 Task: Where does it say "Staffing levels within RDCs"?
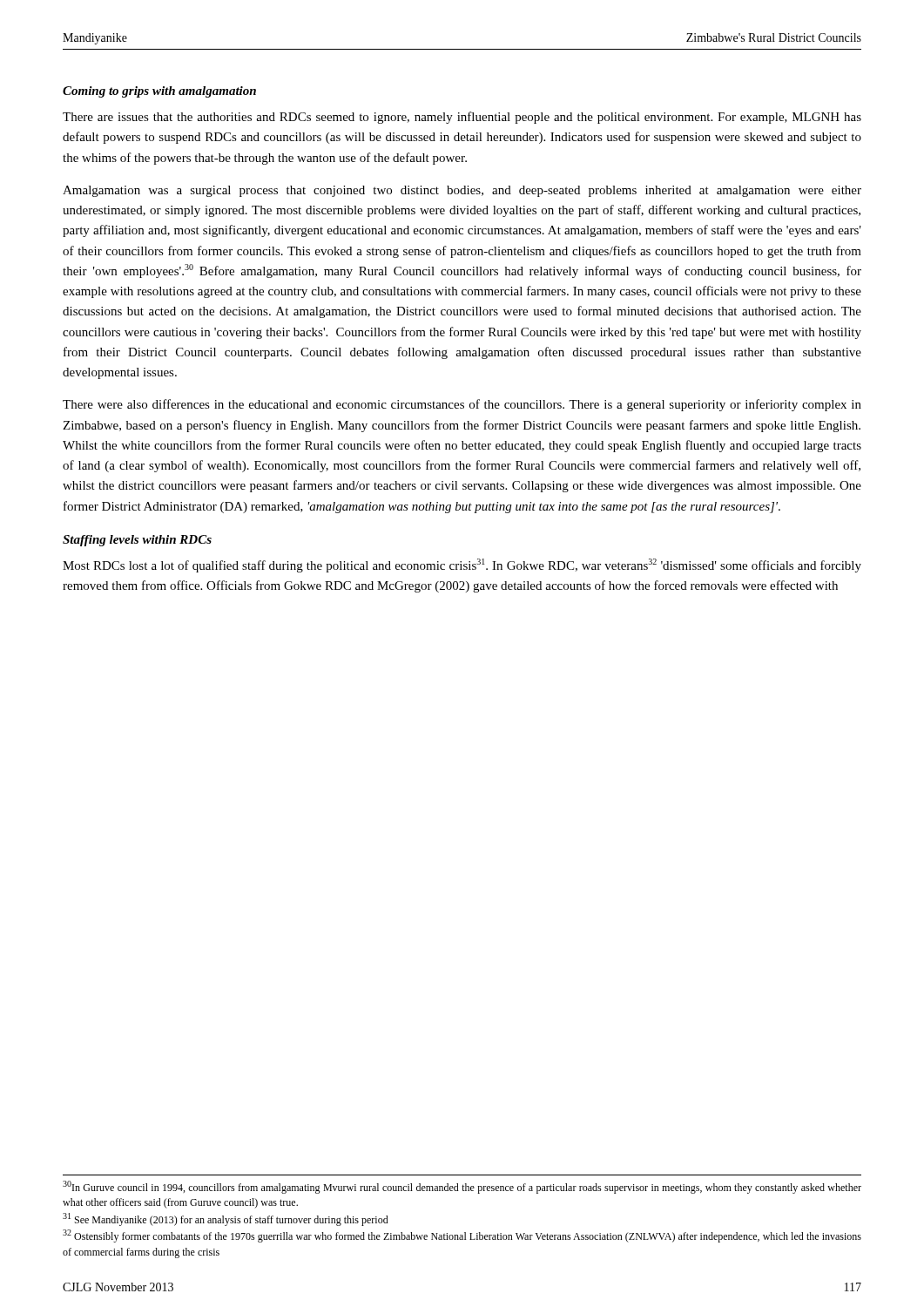137,539
